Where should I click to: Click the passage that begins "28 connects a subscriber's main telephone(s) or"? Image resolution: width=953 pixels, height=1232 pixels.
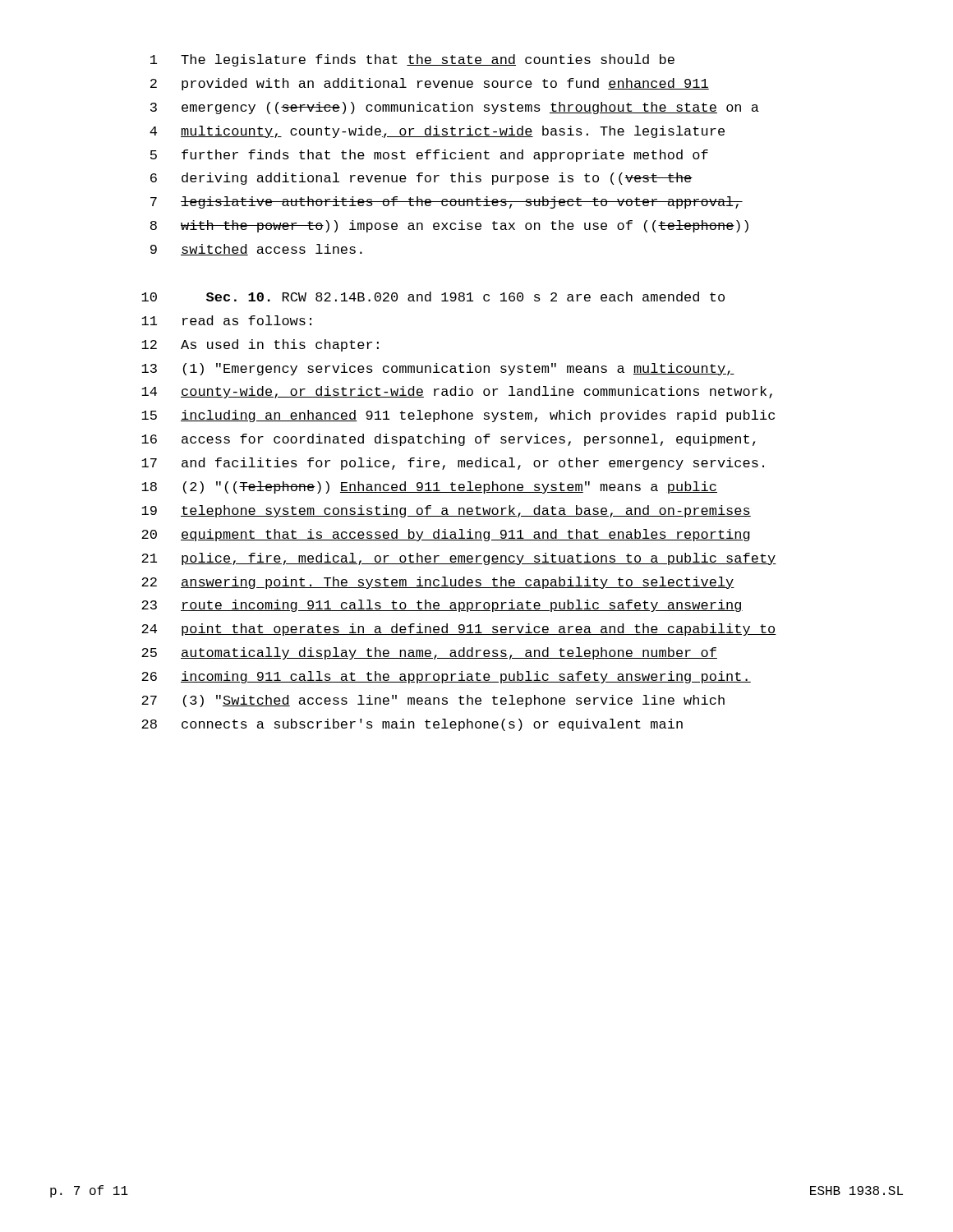[x=485, y=726]
